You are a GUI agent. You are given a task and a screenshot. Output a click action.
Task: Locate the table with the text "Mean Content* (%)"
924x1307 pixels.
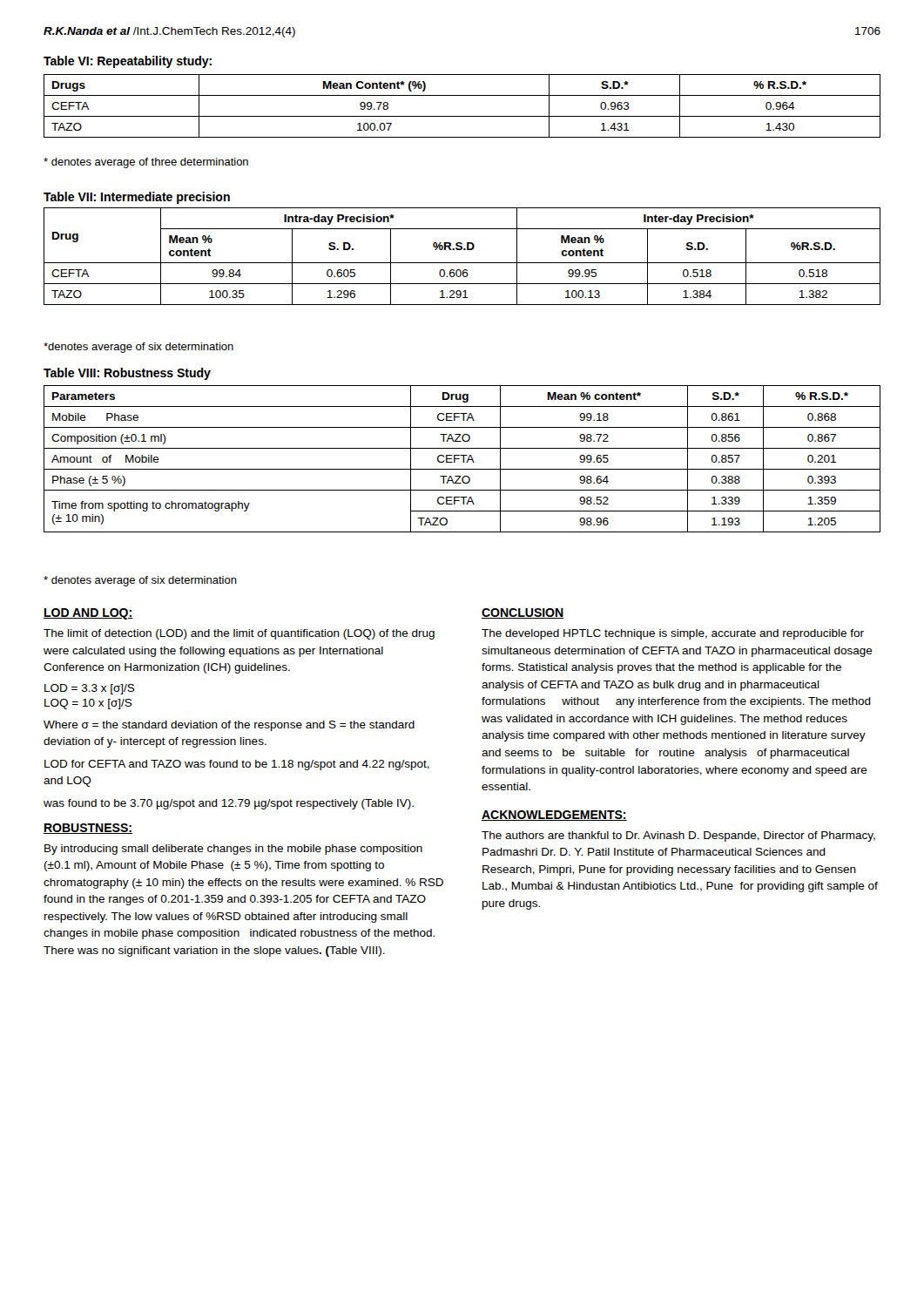coord(462,106)
